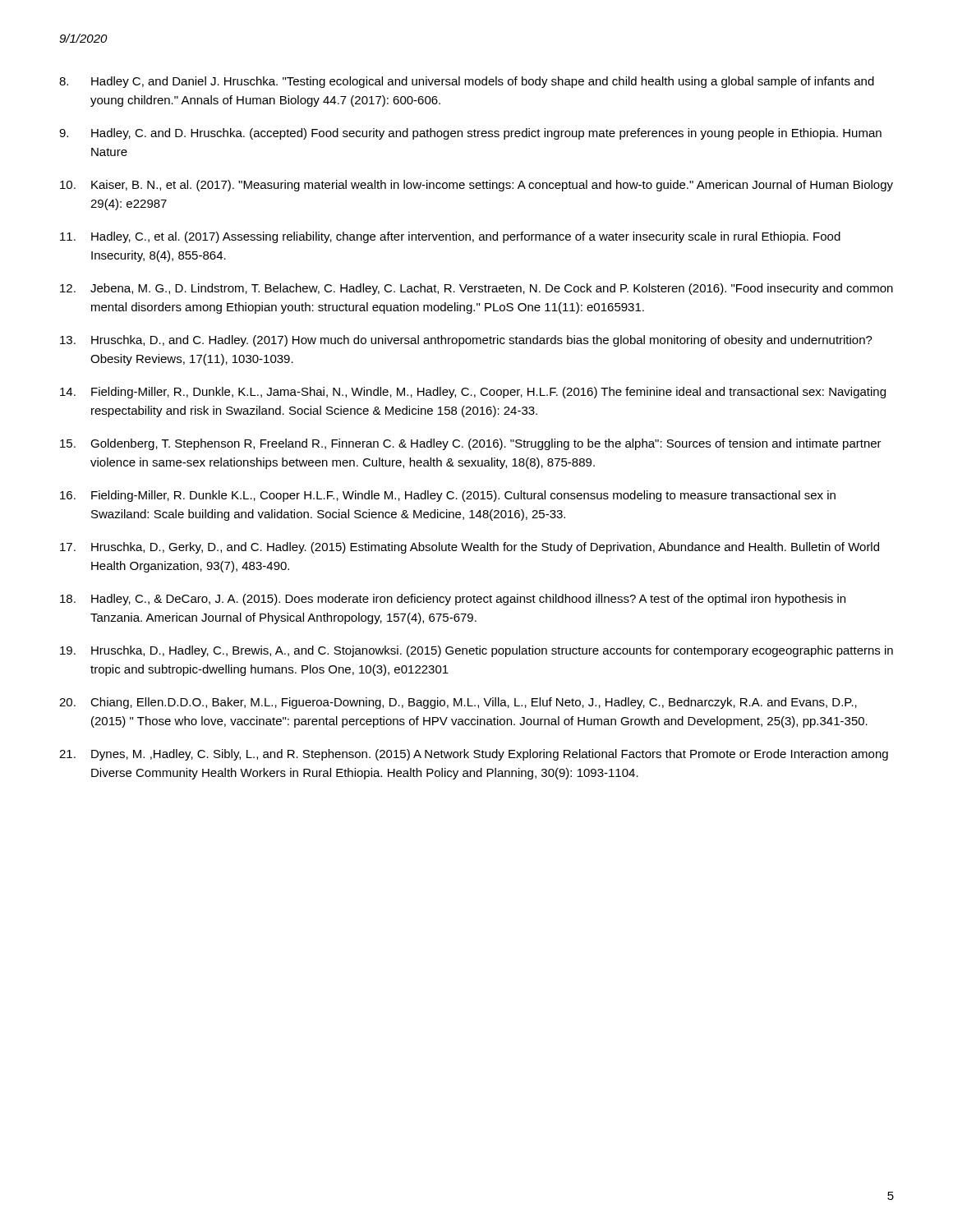Find the list item with the text "12. Jebena, M. G., D. Lindstrom,"
The image size is (953, 1232).
(x=476, y=298)
